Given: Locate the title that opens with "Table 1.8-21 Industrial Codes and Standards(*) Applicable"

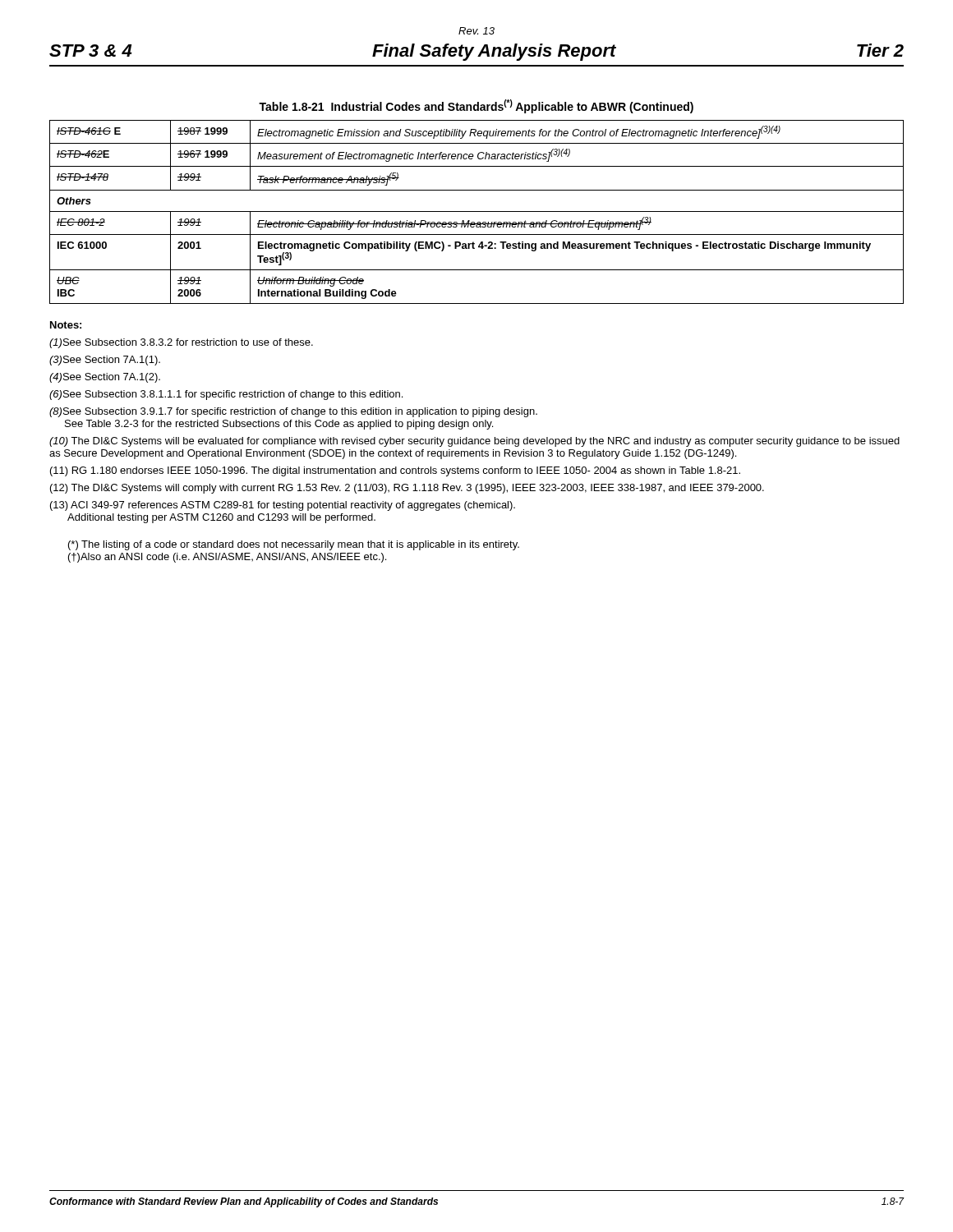Looking at the screenshot, I should [476, 106].
